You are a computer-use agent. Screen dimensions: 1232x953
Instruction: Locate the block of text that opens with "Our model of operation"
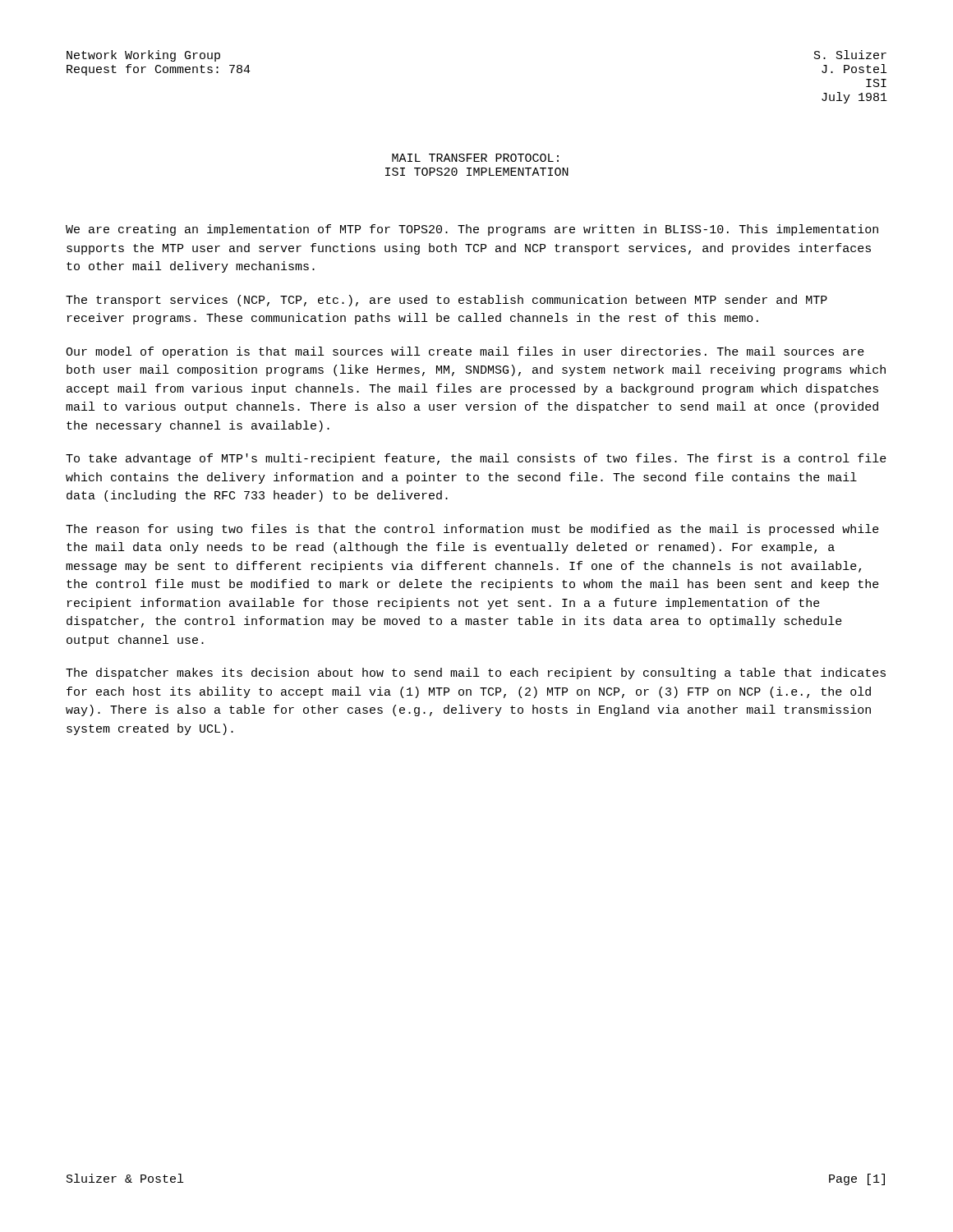pos(476,389)
